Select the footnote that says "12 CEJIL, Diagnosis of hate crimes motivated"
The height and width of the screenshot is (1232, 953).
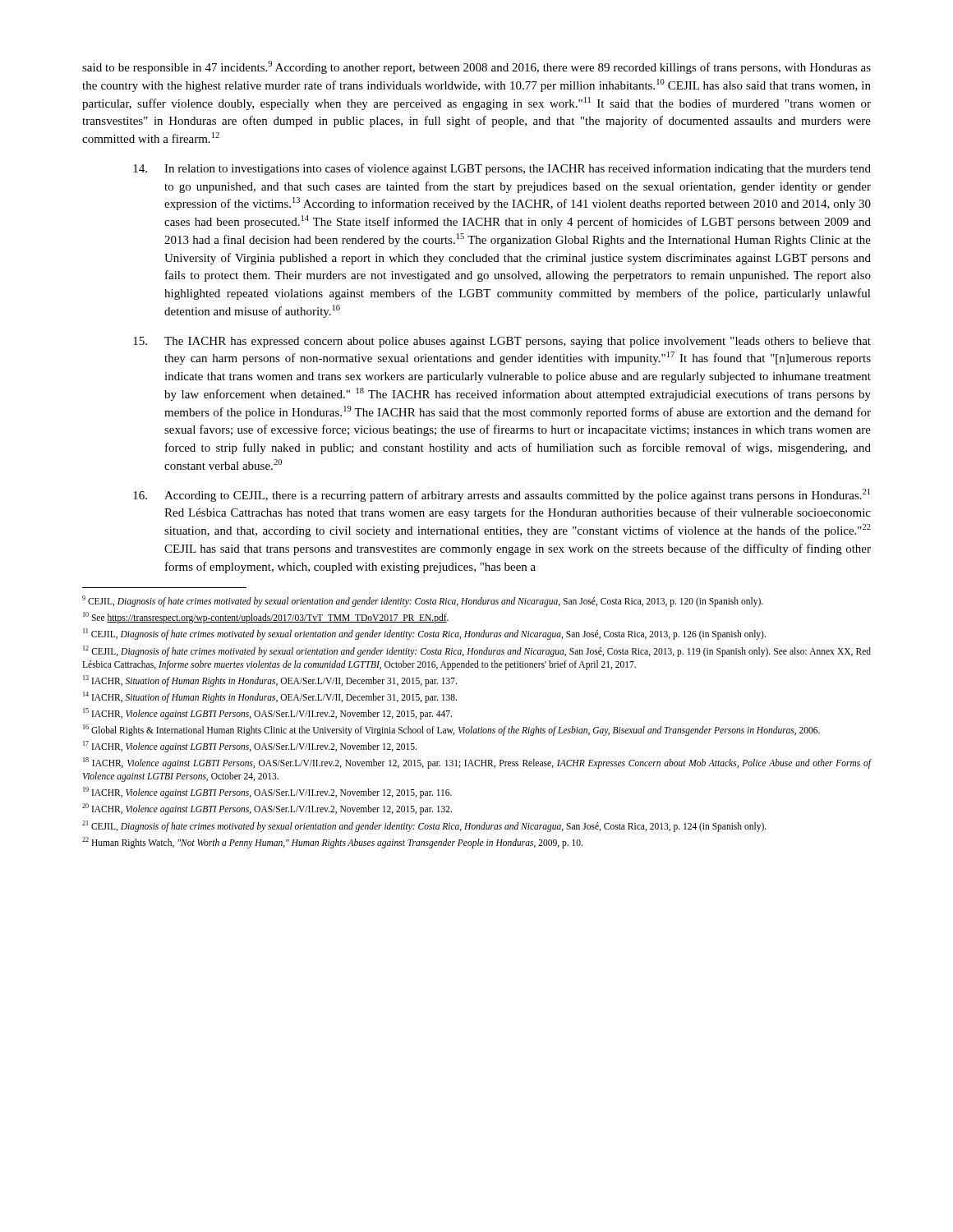pyautogui.click(x=476, y=657)
